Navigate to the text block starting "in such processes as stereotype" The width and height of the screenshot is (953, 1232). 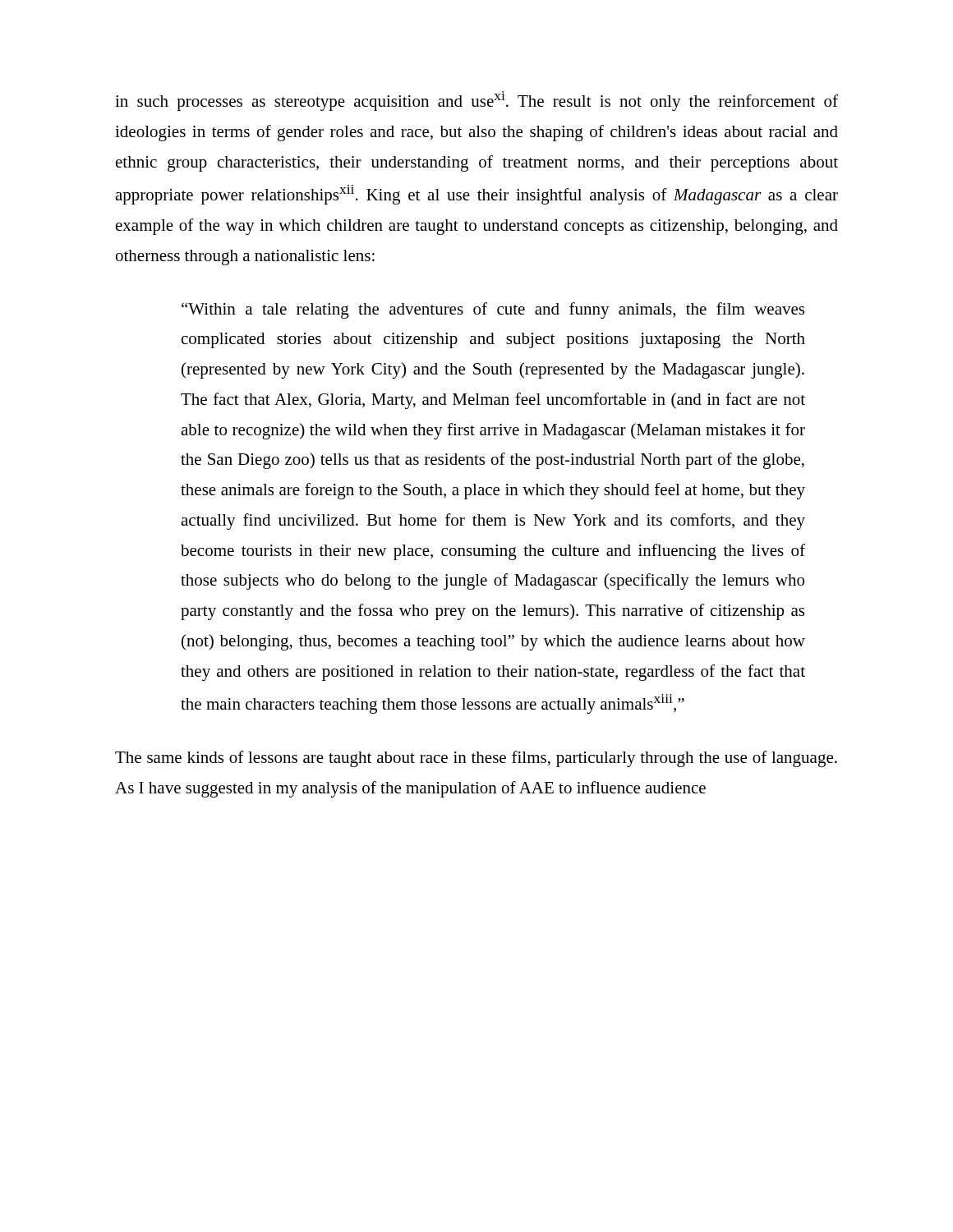[x=476, y=177]
